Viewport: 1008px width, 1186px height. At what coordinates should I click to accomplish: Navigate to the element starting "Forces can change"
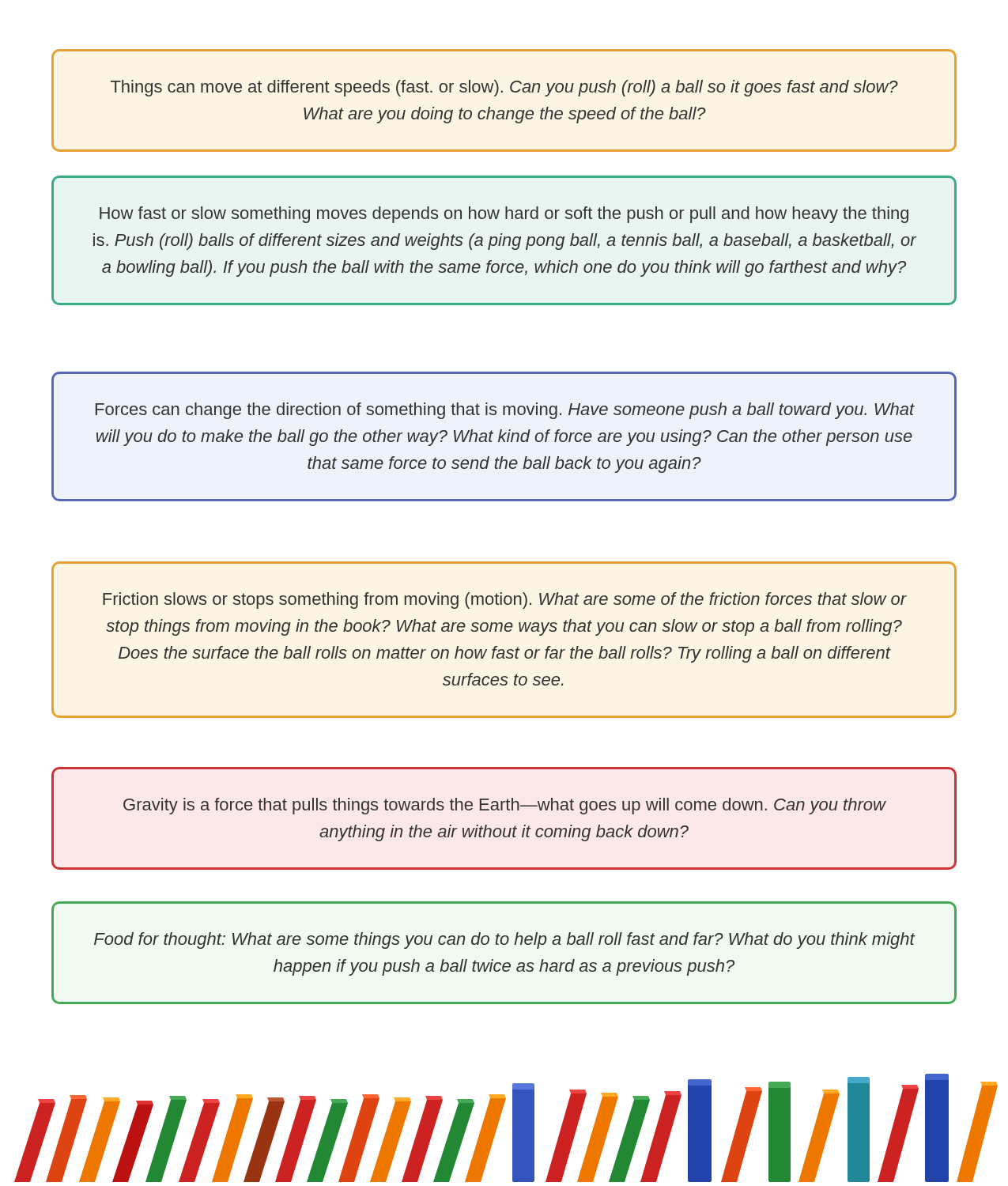point(504,436)
